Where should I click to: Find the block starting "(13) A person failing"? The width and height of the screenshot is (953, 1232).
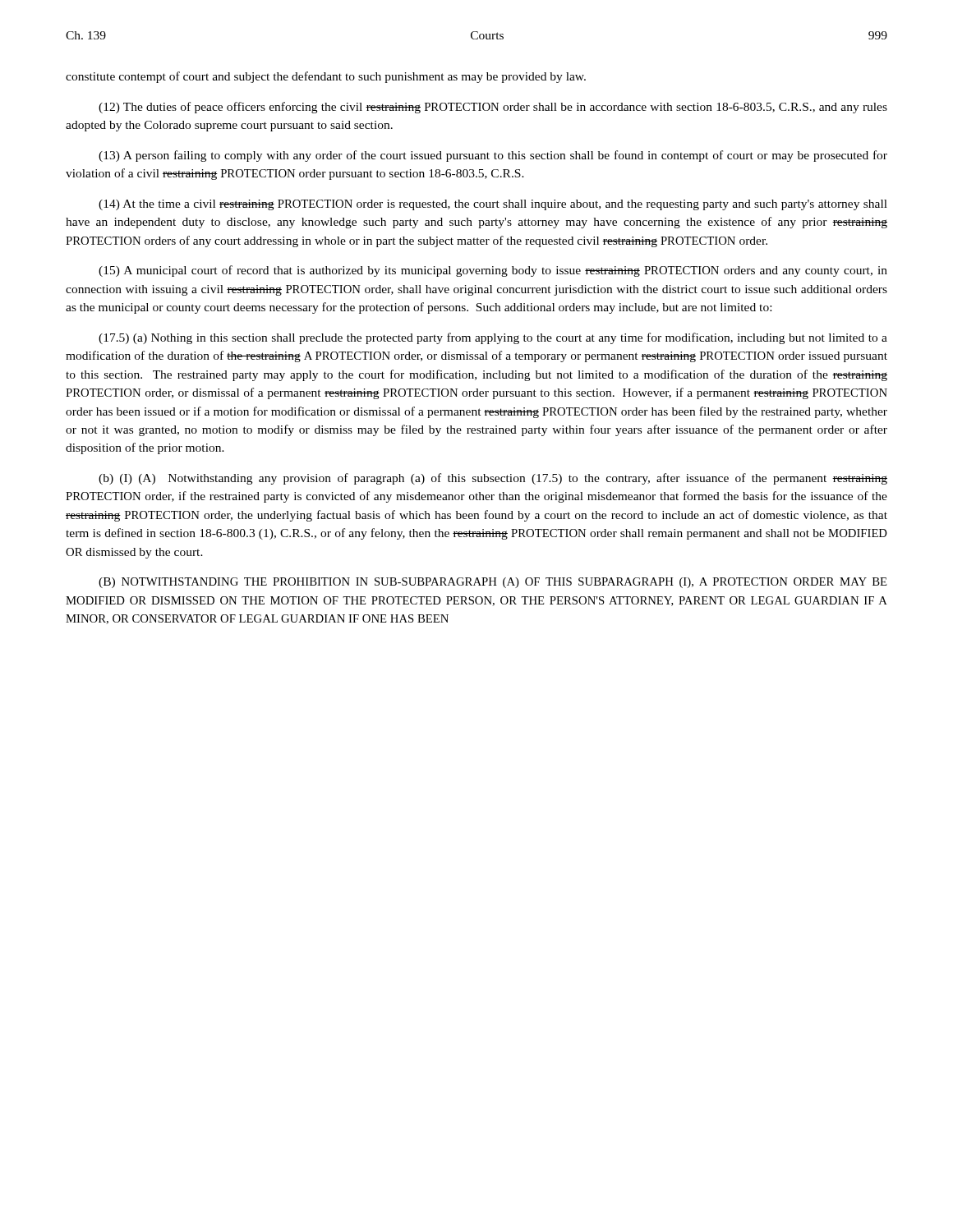(476, 164)
